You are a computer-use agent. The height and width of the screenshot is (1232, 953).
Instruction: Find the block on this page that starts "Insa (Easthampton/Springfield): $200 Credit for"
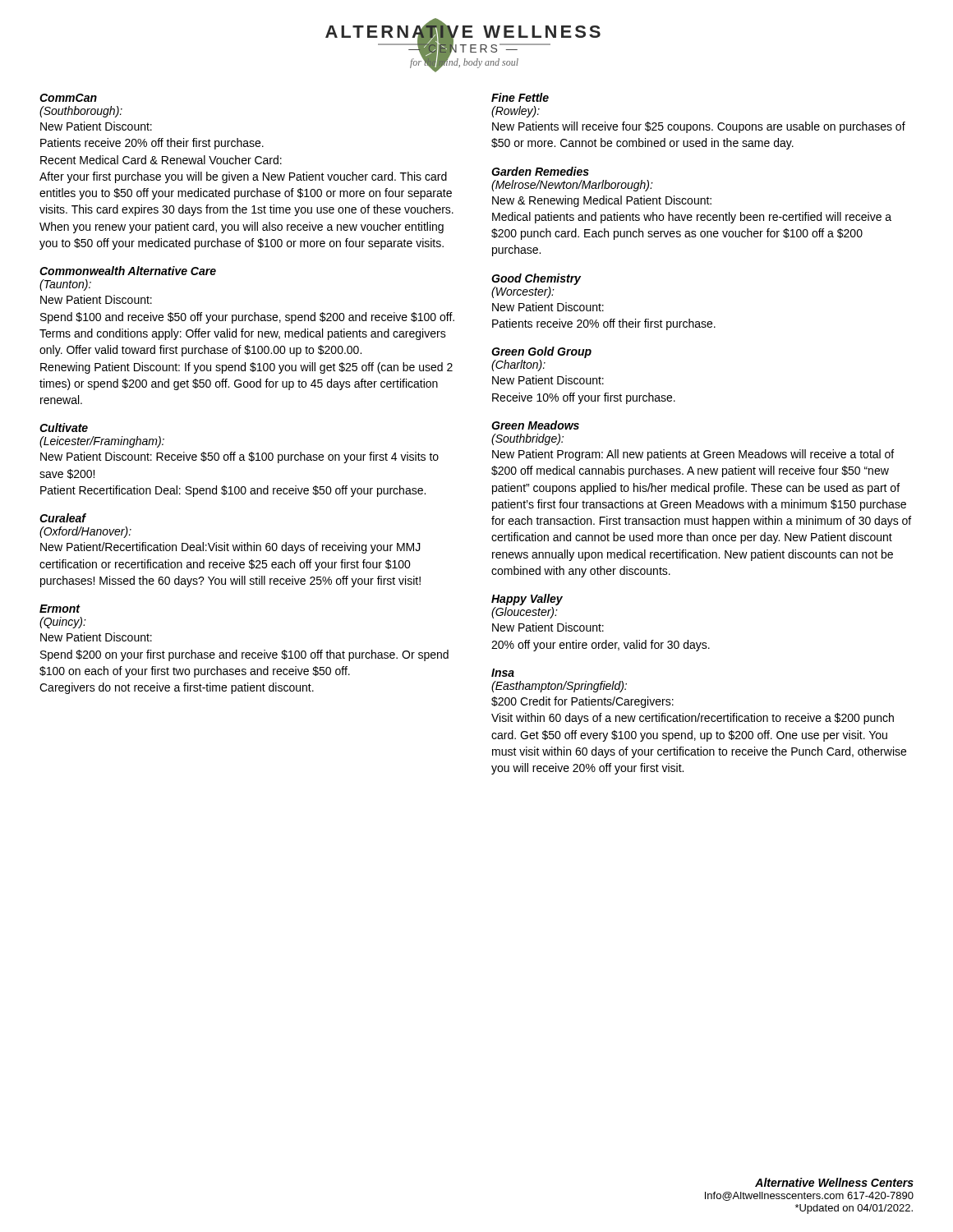click(x=702, y=721)
